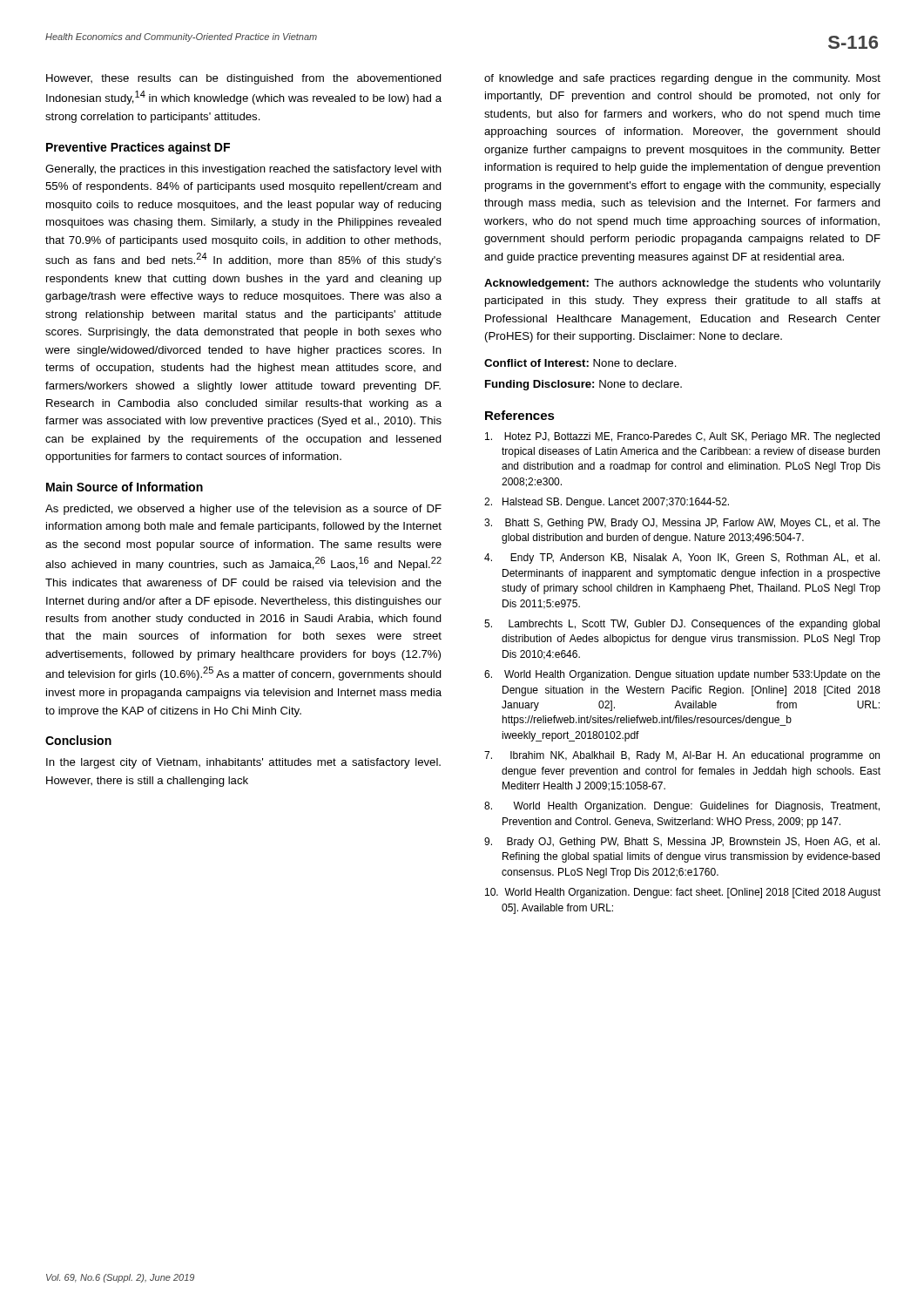
Task: Find the text block with the text "of knowledge and safe practices regarding"
Action: pos(682,167)
